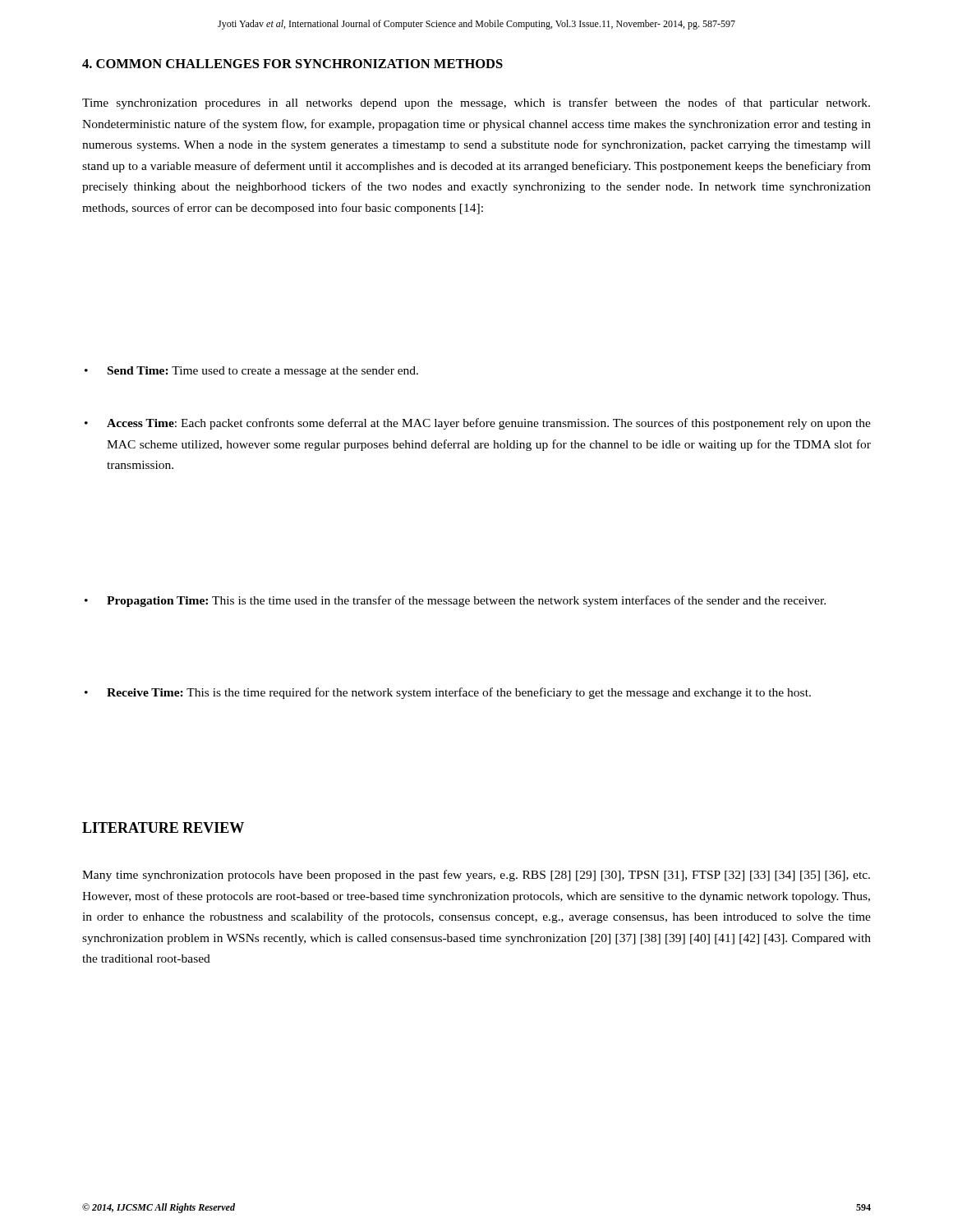Locate the text starting "4. COMMON CHALLENGES FOR SYNCHRONIZATION METHODS"
This screenshot has height=1232, width=953.
(293, 64)
